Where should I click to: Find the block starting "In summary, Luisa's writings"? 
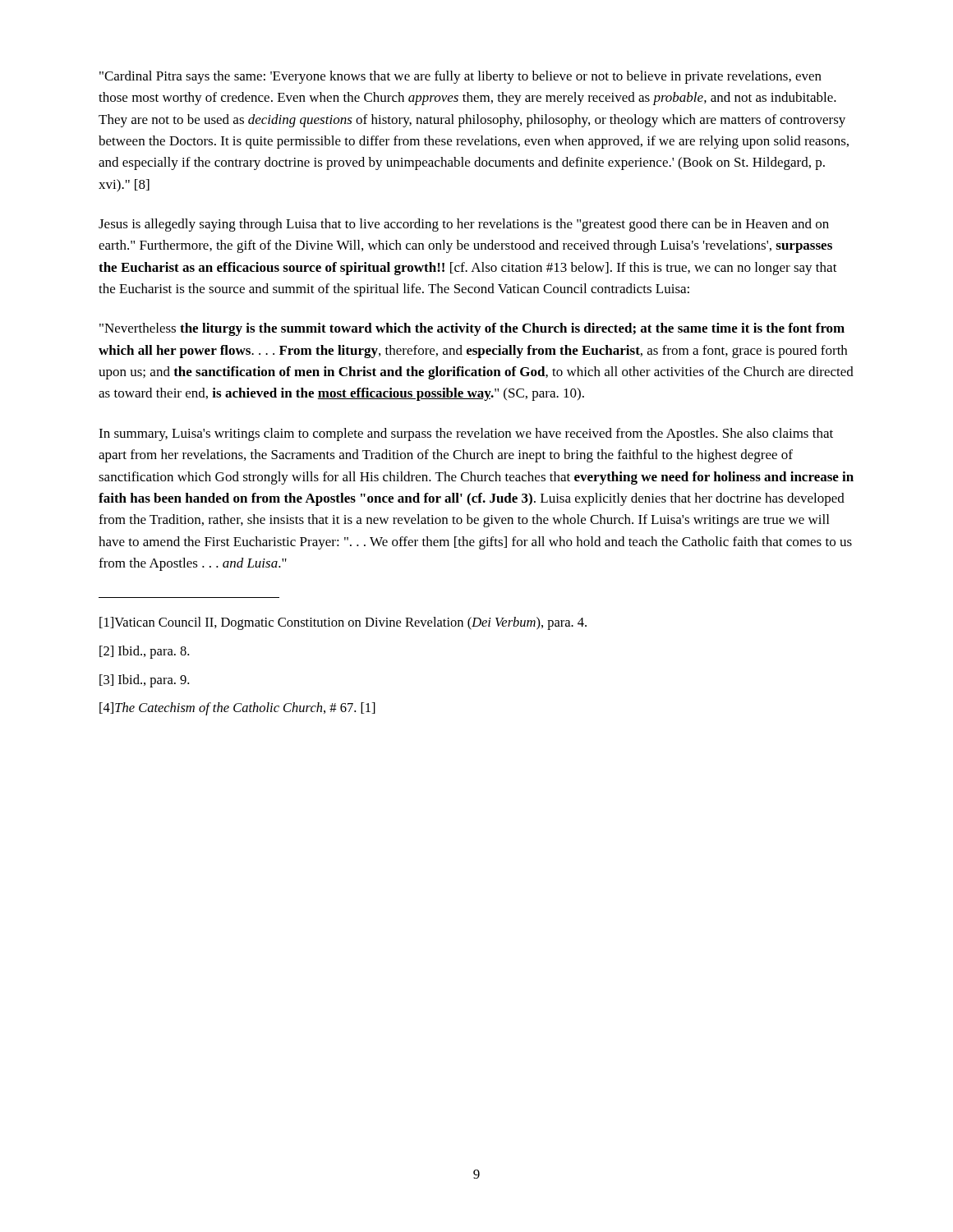pos(476,498)
